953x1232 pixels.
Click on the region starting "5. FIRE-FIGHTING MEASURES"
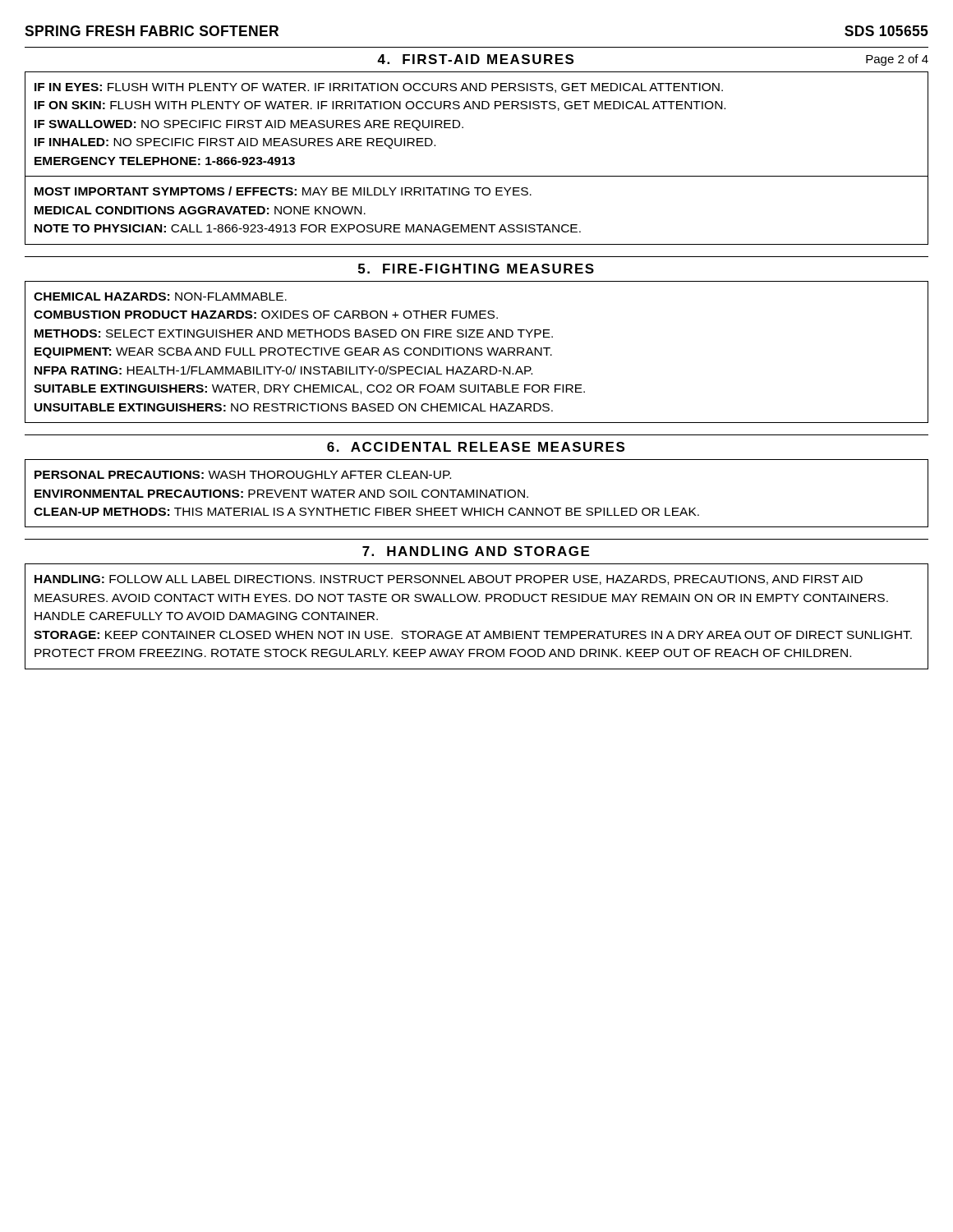pos(476,269)
